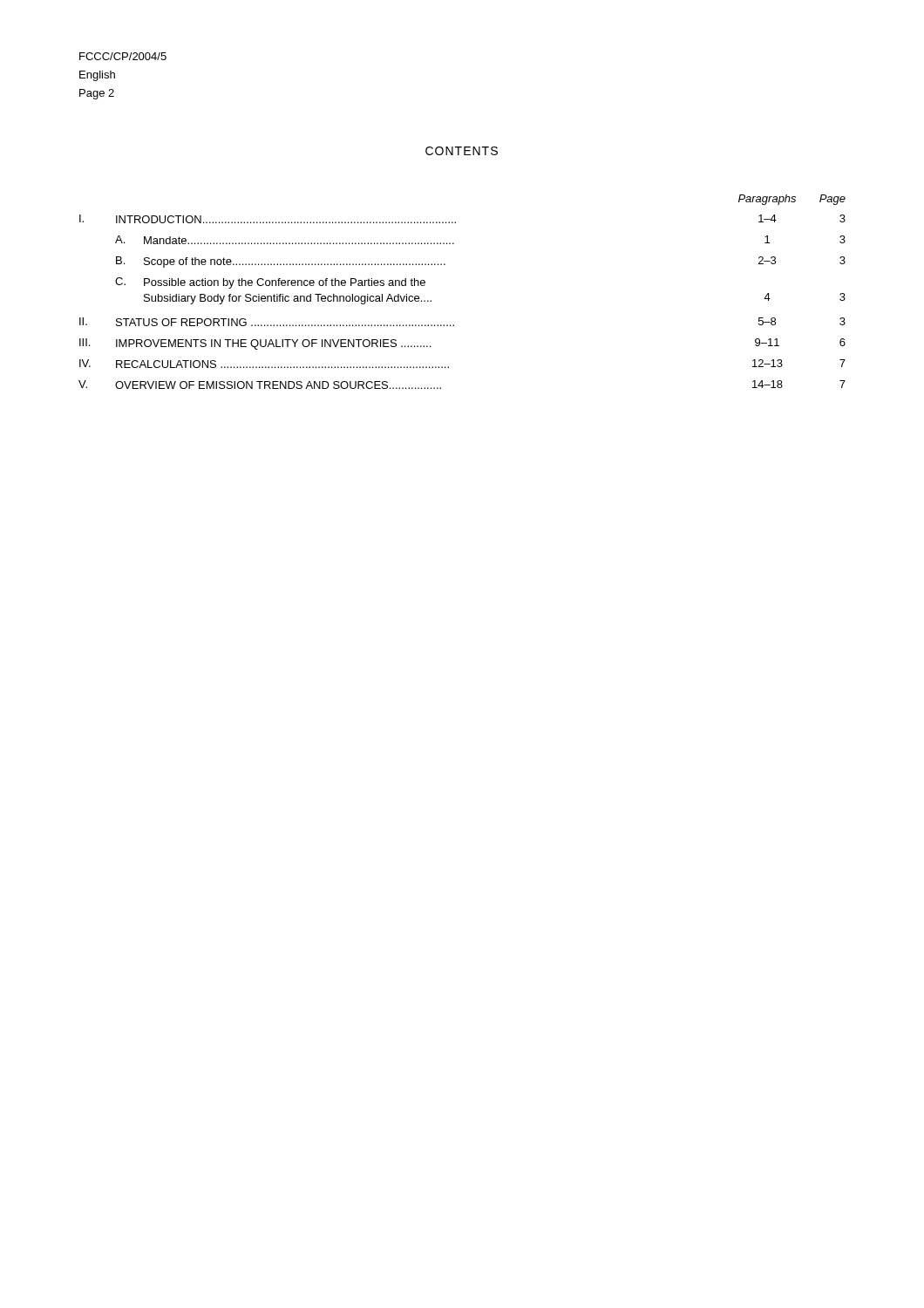The width and height of the screenshot is (924, 1308).
Task: Select the list item that reads "V. OVERVIEW OF EMISSION TRENDS AND SOURCES................. 14–18"
Action: coord(249,384)
